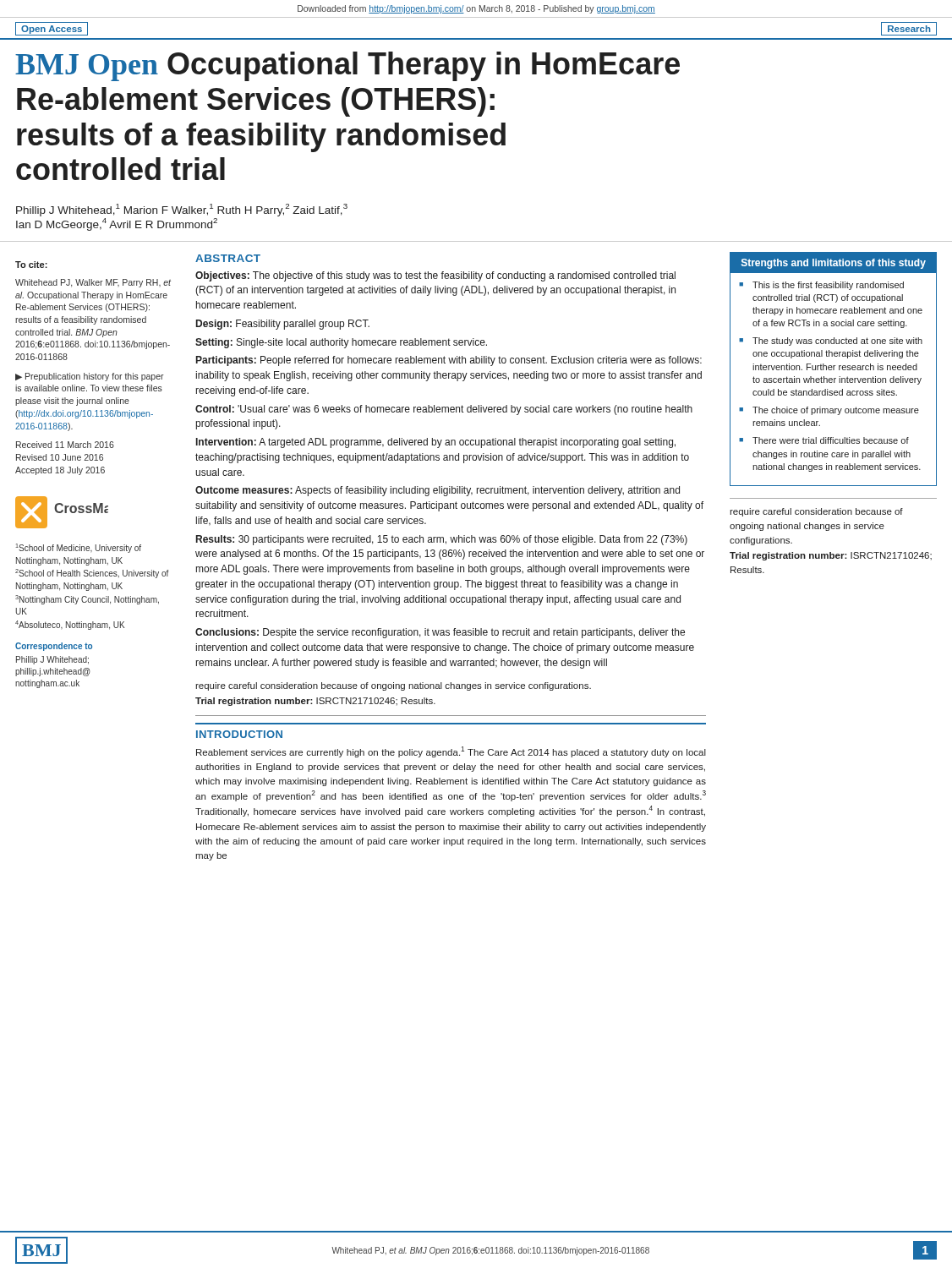Select the list item with the text "The study was"
Viewport: 952px width, 1268px height.
point(838,367)
